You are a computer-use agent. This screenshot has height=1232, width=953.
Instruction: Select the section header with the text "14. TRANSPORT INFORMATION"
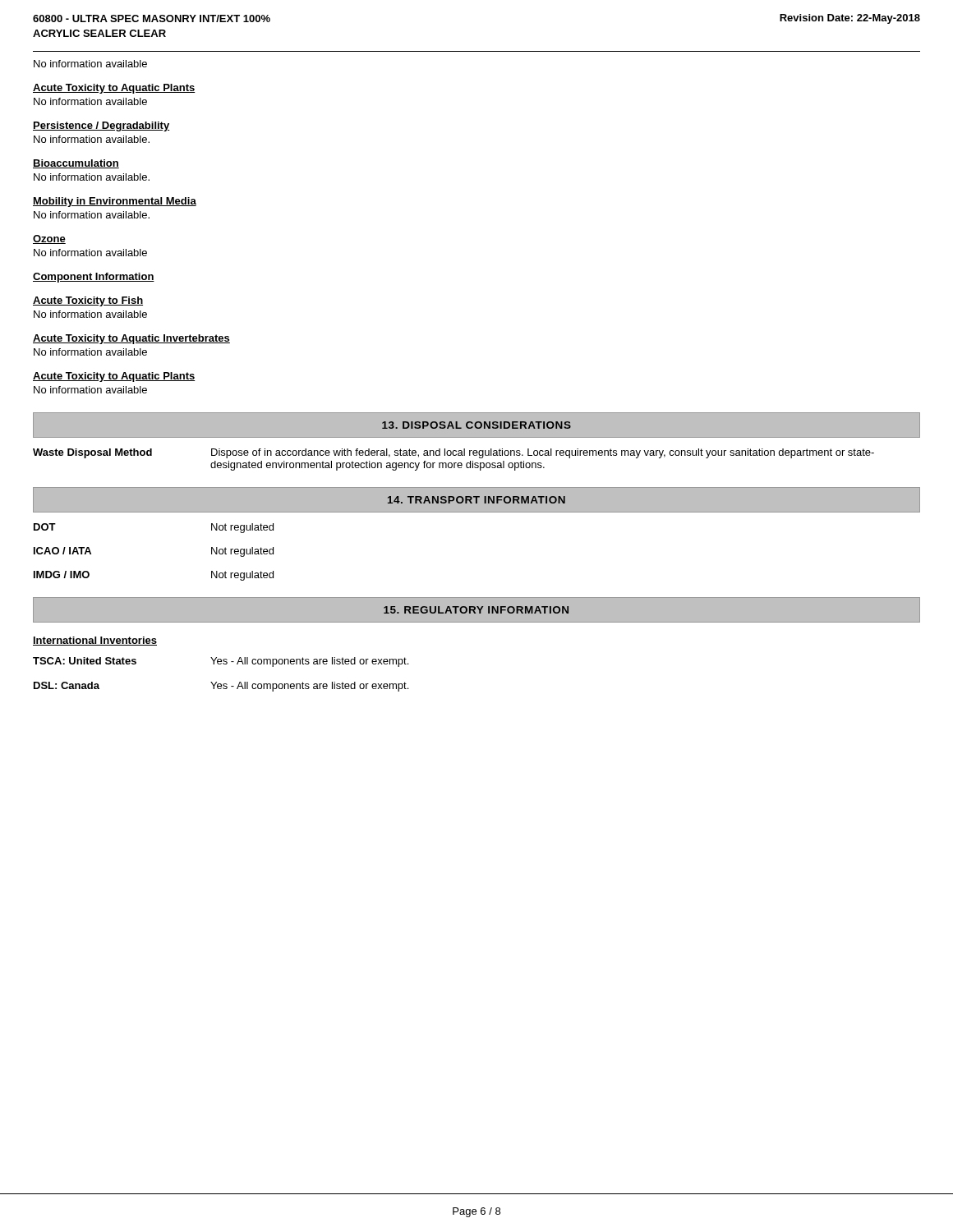point(476,500)
